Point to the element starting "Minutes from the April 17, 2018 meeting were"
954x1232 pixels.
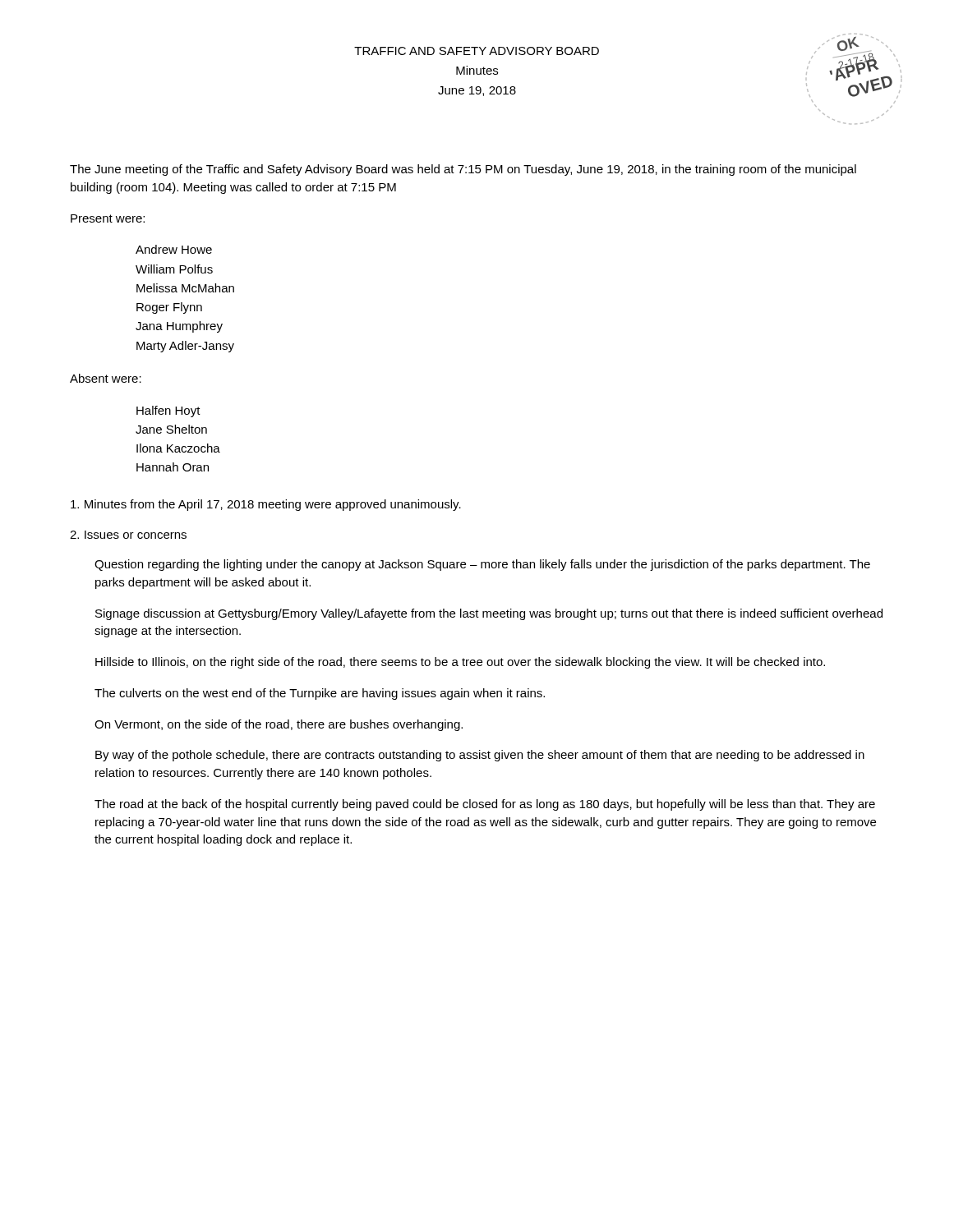[x=266, y=503]
